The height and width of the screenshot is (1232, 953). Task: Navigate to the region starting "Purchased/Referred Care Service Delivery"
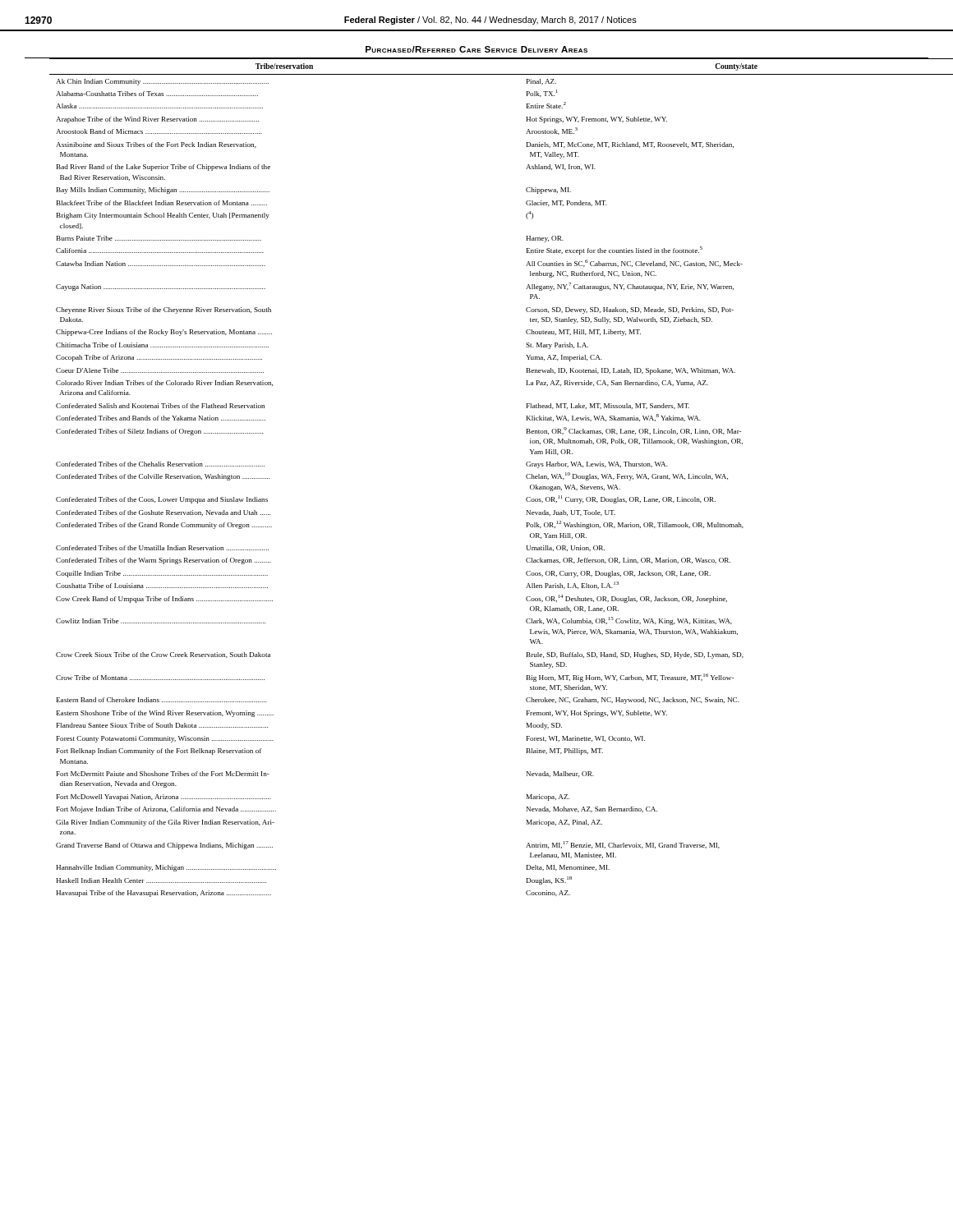pos(476,49)
